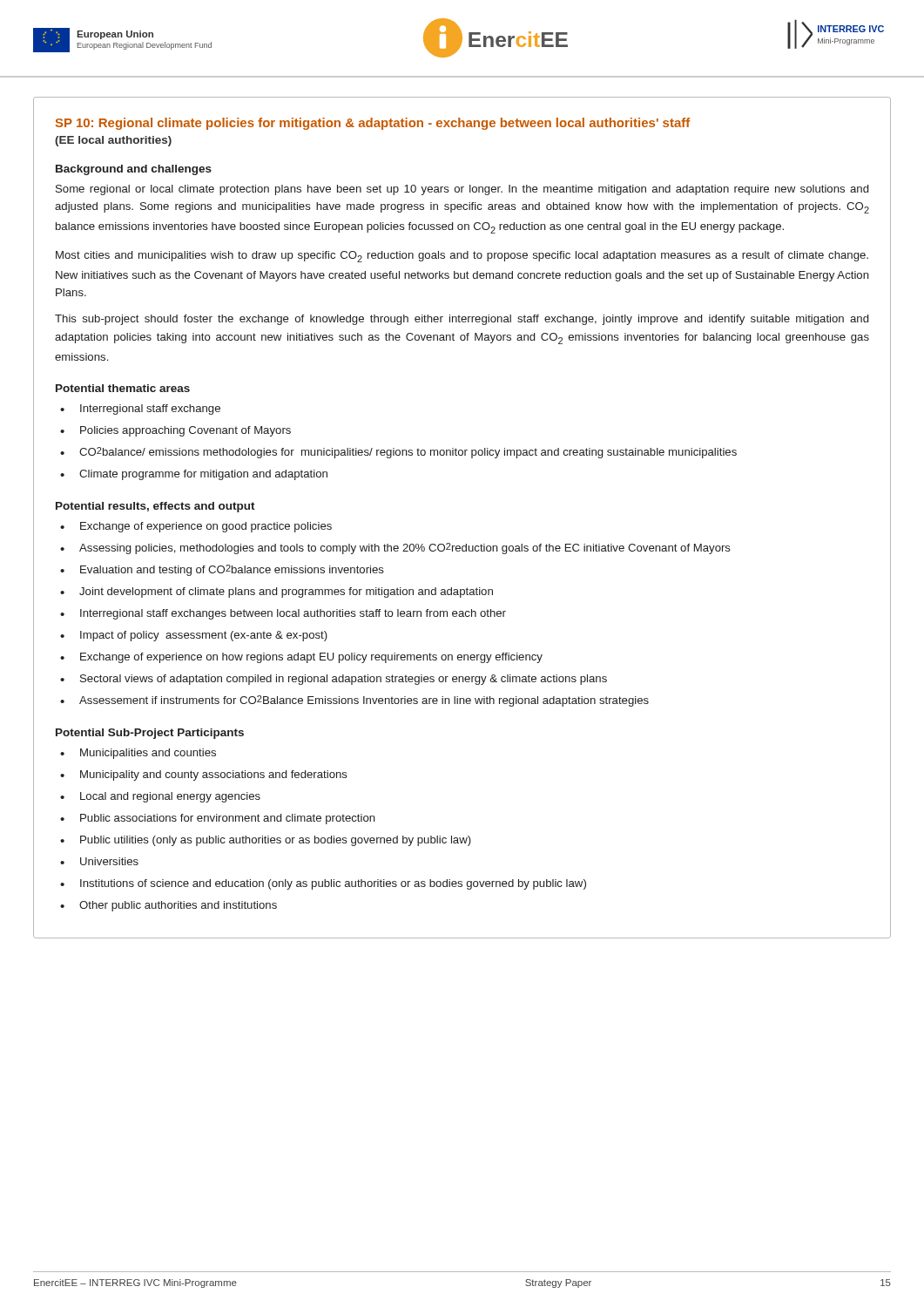This screenshot has width=924, height=1307.
Task: Select the list item that says "Institutions of science and education"
Action: [x=333, y=883]
